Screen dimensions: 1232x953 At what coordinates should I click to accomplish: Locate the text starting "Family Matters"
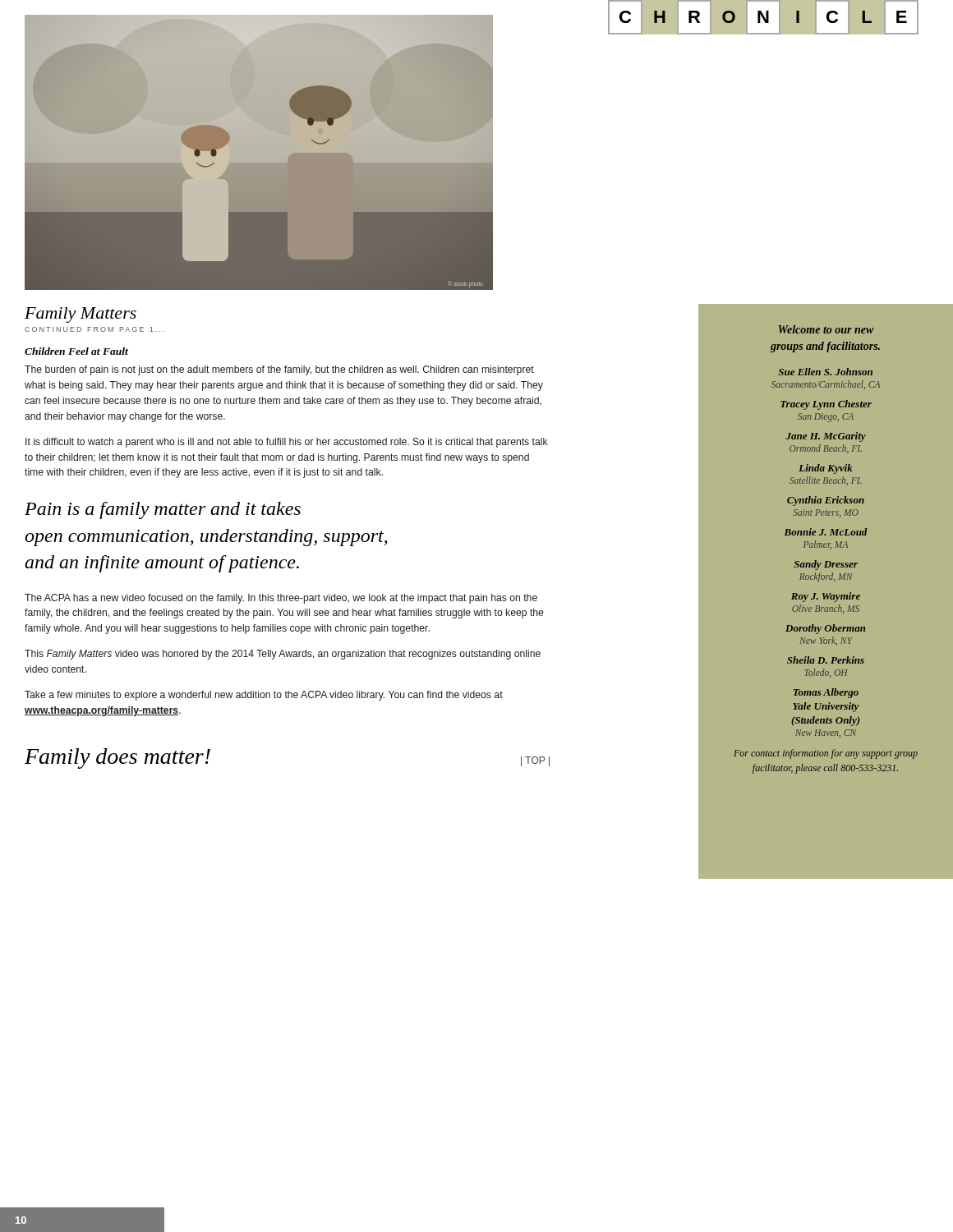[x=81, y=312]
